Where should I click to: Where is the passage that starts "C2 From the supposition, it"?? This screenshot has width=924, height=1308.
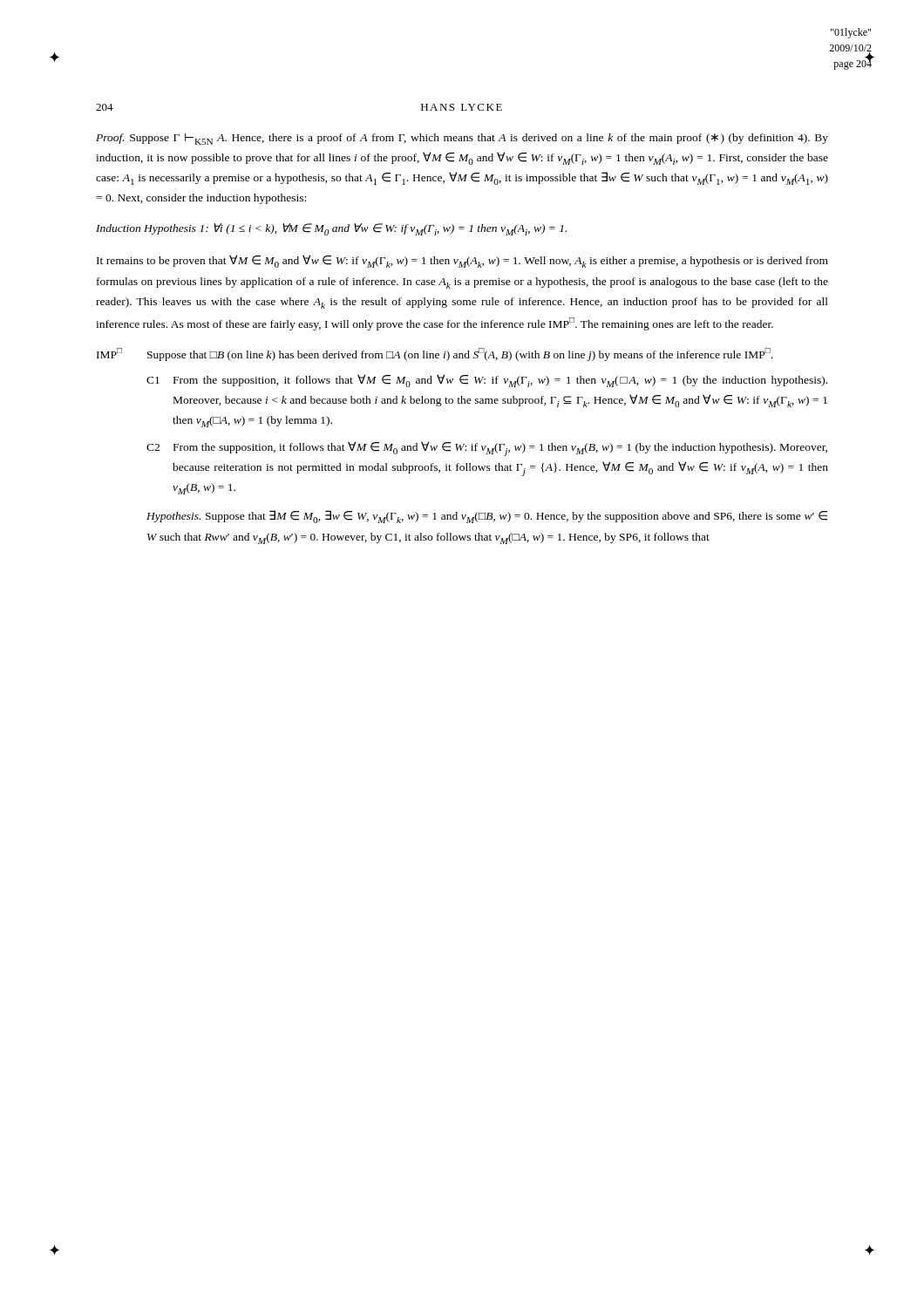click(487, 469)
